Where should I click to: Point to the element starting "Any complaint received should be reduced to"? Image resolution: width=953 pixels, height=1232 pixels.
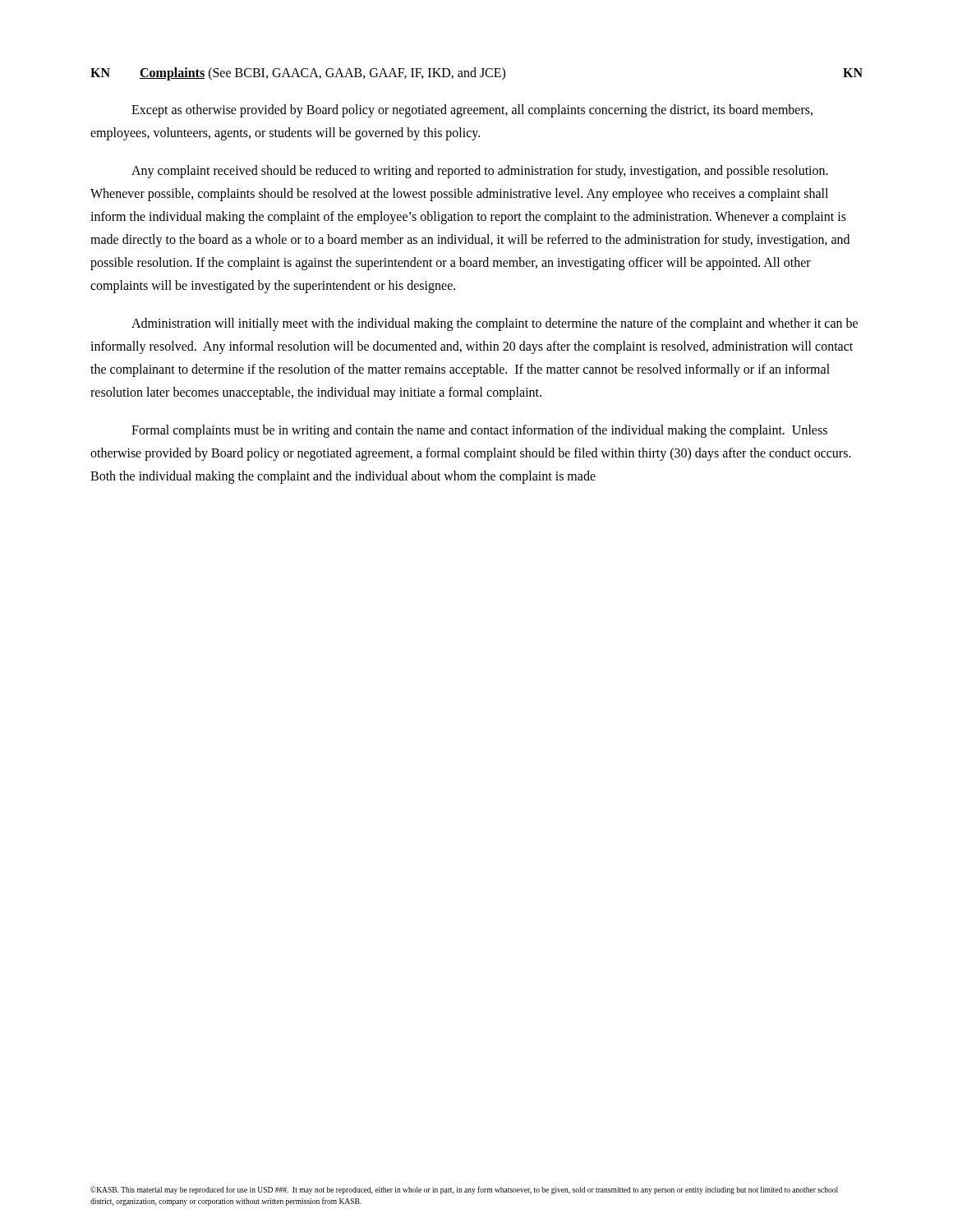(x=476, y=228)
